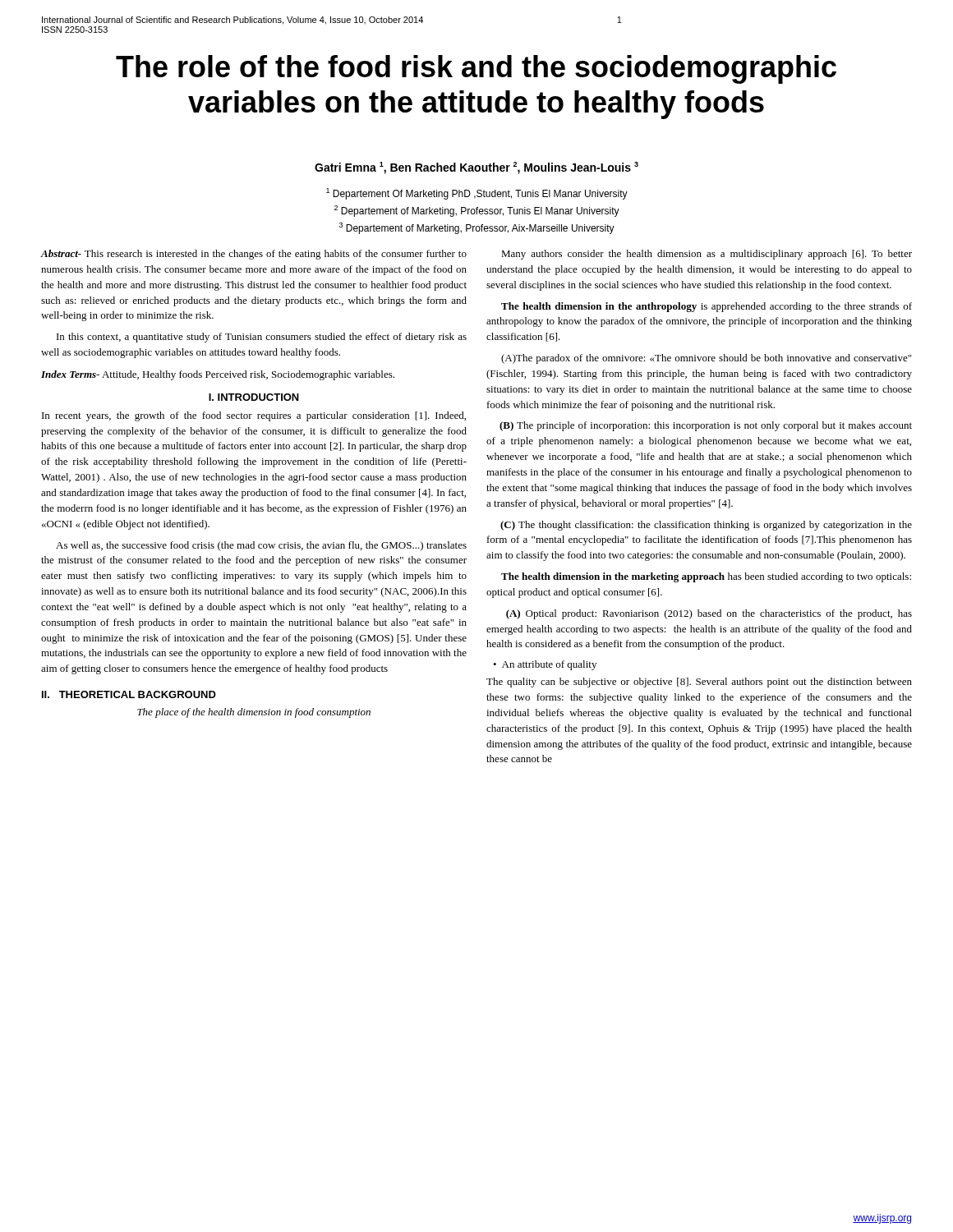Find the text starting "• An attribute"
953x1232 pixels.
pyautogui.click(x=545, y=665)
